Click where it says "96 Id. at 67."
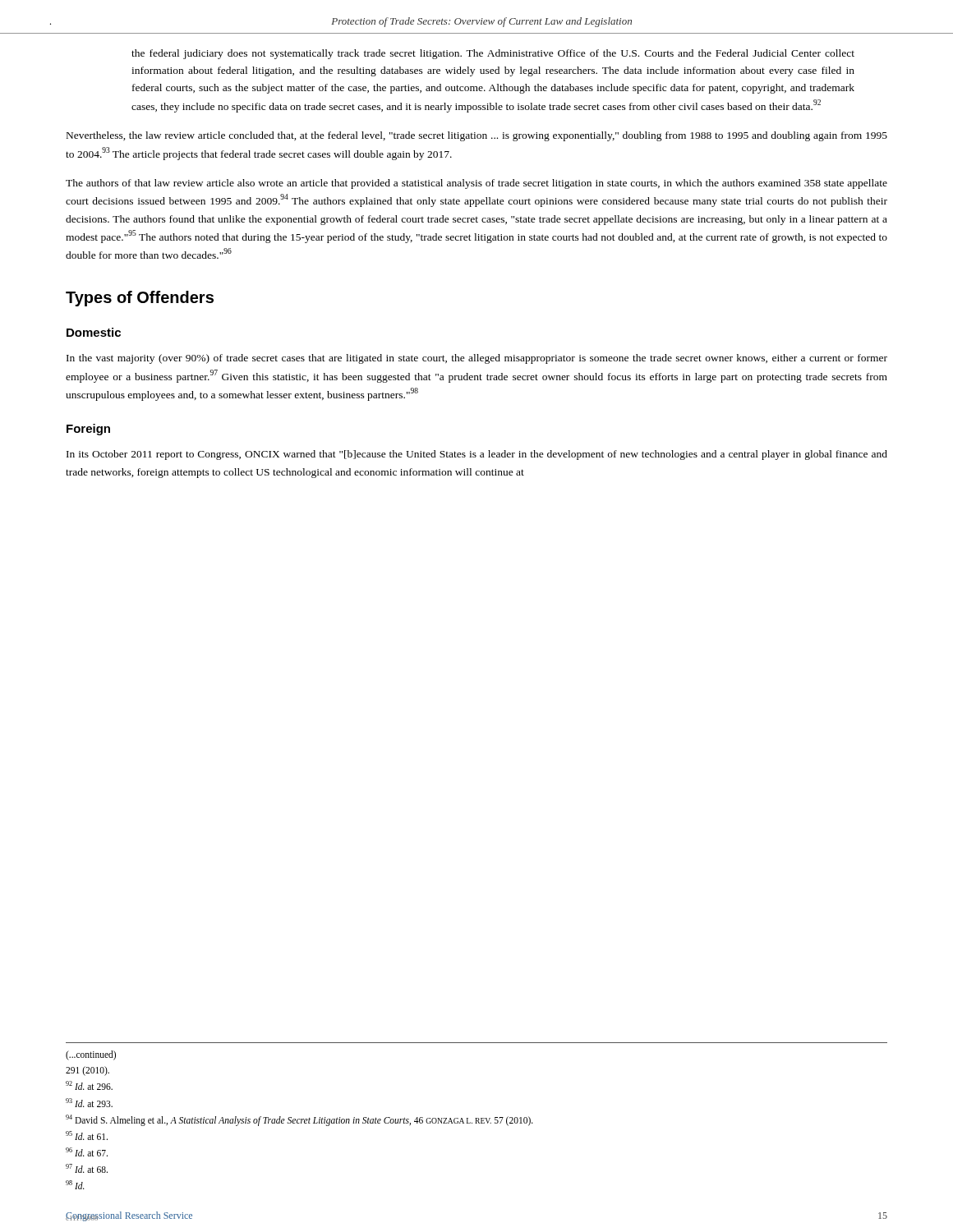The width and height of the screenshot is (953, 1232). (x=87, y=1152)
